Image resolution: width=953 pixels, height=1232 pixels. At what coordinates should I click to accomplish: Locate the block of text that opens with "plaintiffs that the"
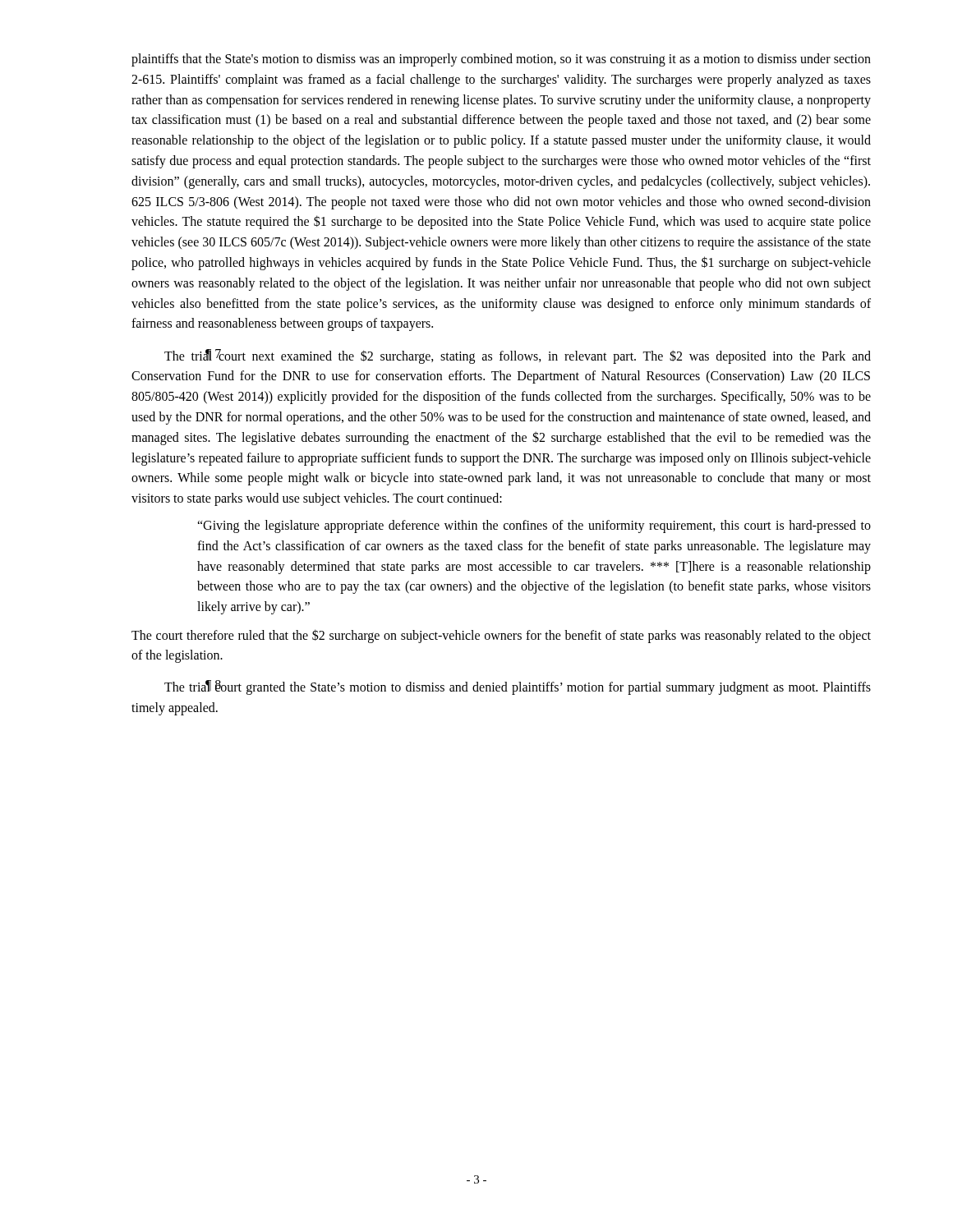[x=501, y=191]
